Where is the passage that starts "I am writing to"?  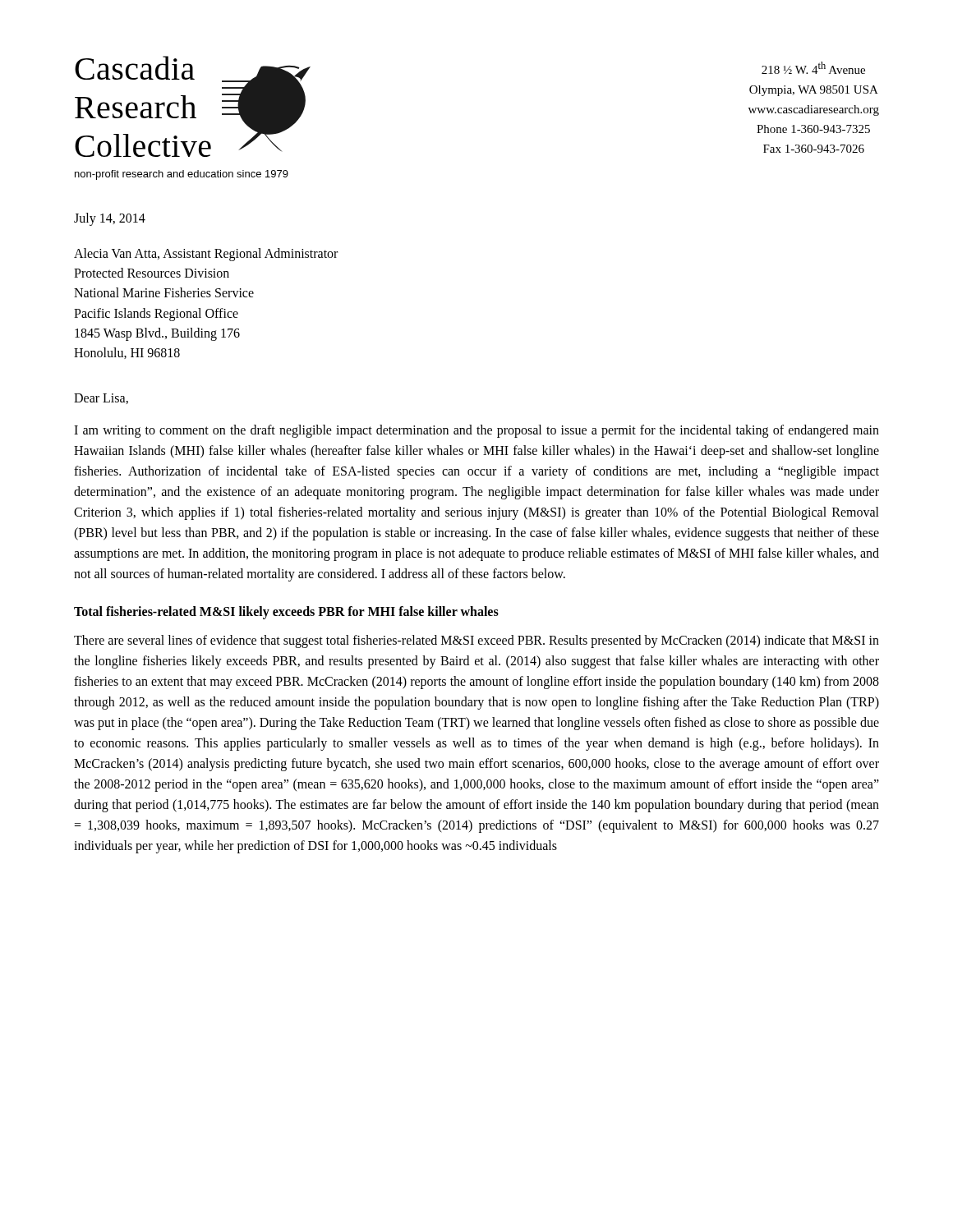click(476, 502)
